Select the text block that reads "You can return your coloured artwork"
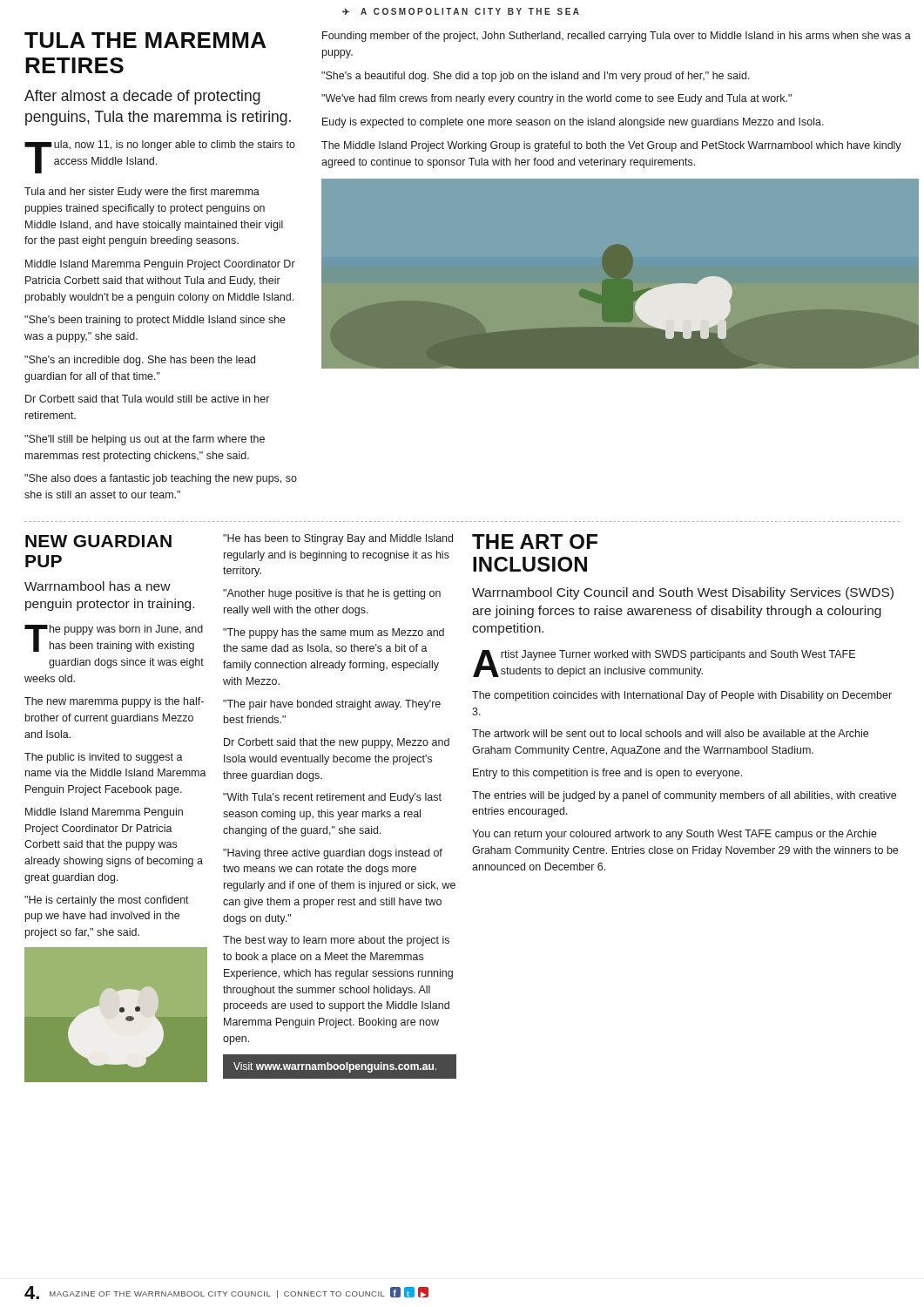This screenshot has width=924, height=1307. 685,850
